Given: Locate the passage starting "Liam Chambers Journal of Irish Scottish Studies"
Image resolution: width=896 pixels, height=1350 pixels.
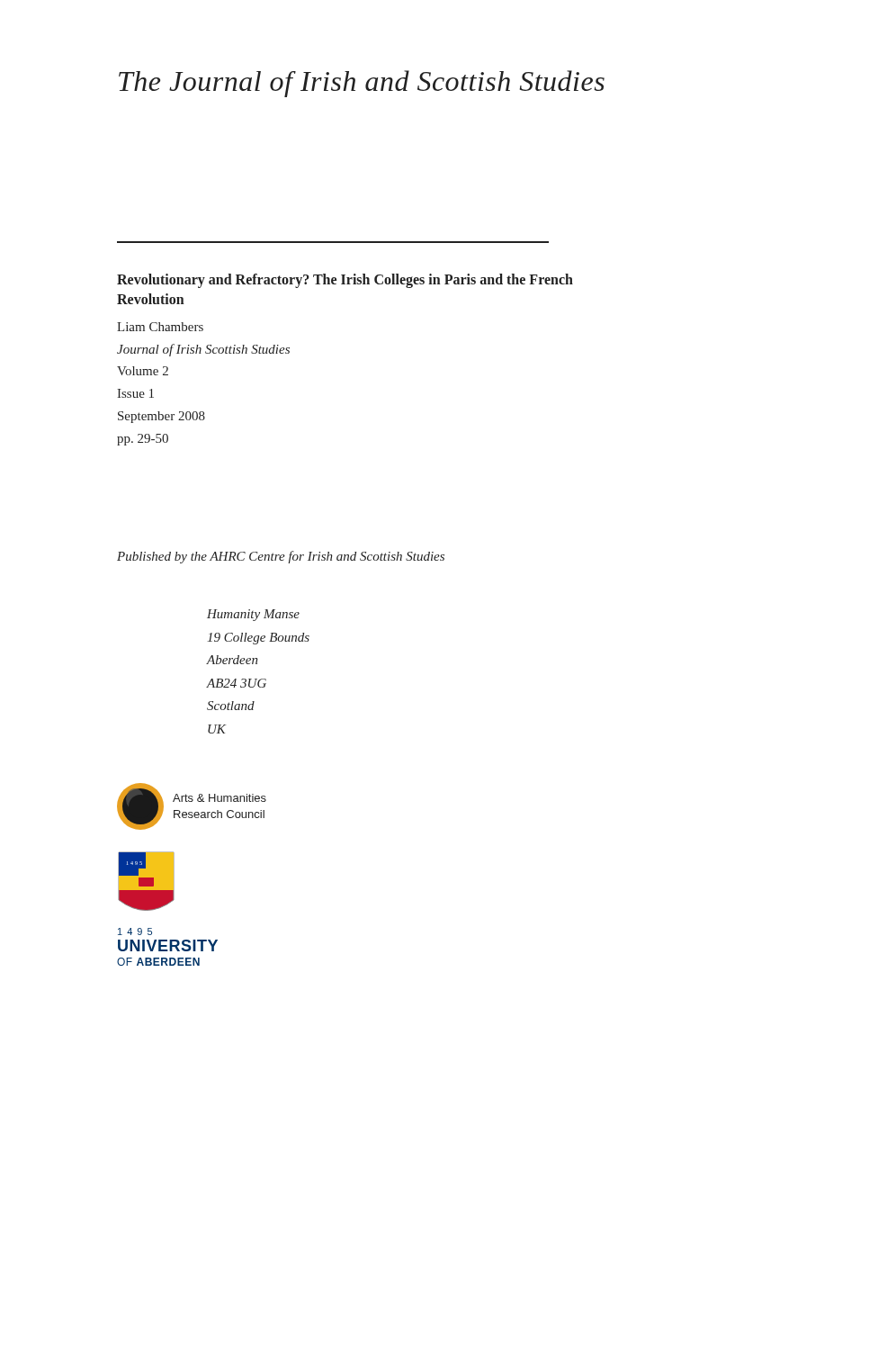Looking at the screenshot, I should point(160,327).
